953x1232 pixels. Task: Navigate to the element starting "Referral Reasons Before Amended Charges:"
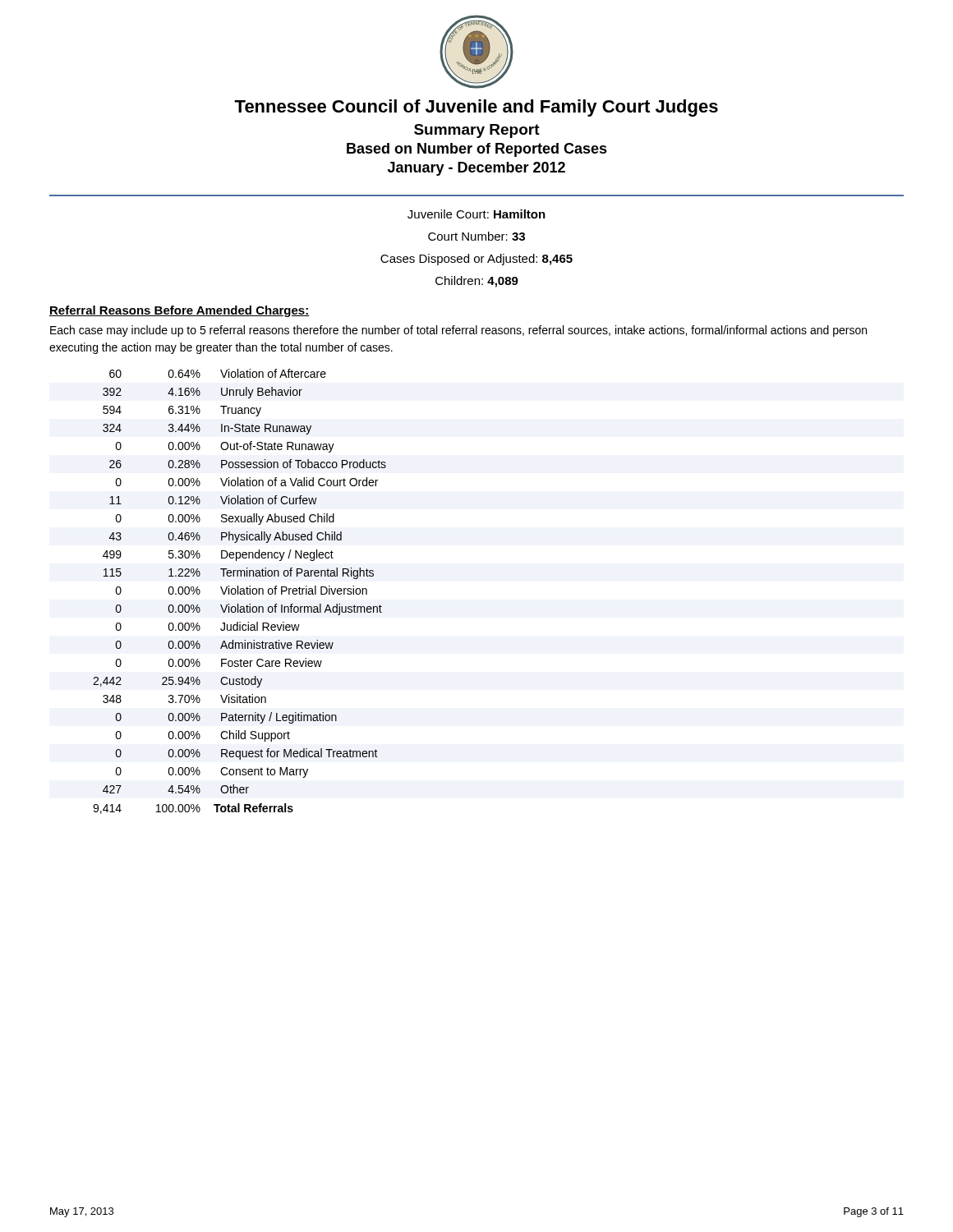(x=179, y=310)
